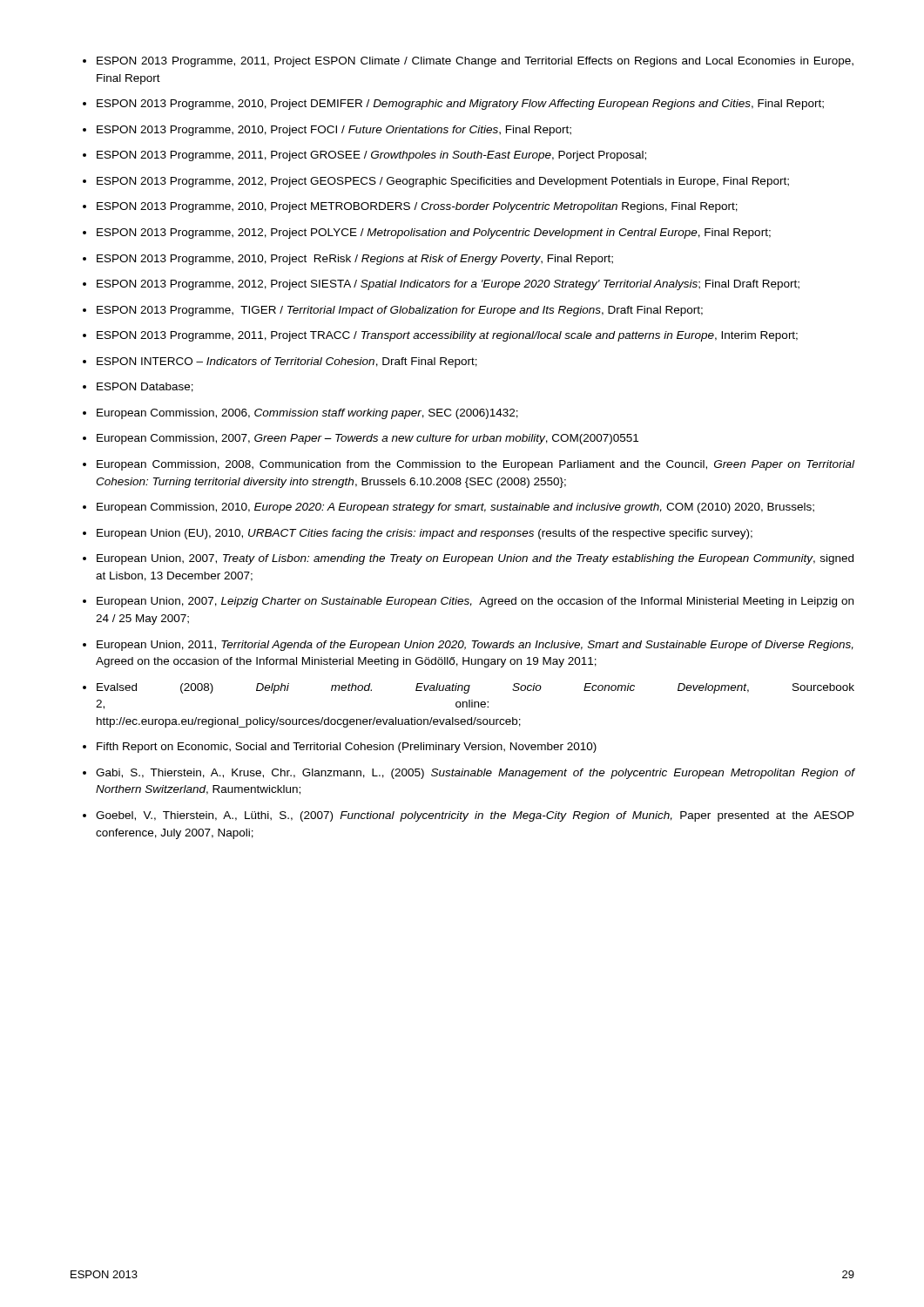Navigate to the text starting "Gabi, S., Thierstein,"
The image size is (924, 1307).
[x=475, y=781]
